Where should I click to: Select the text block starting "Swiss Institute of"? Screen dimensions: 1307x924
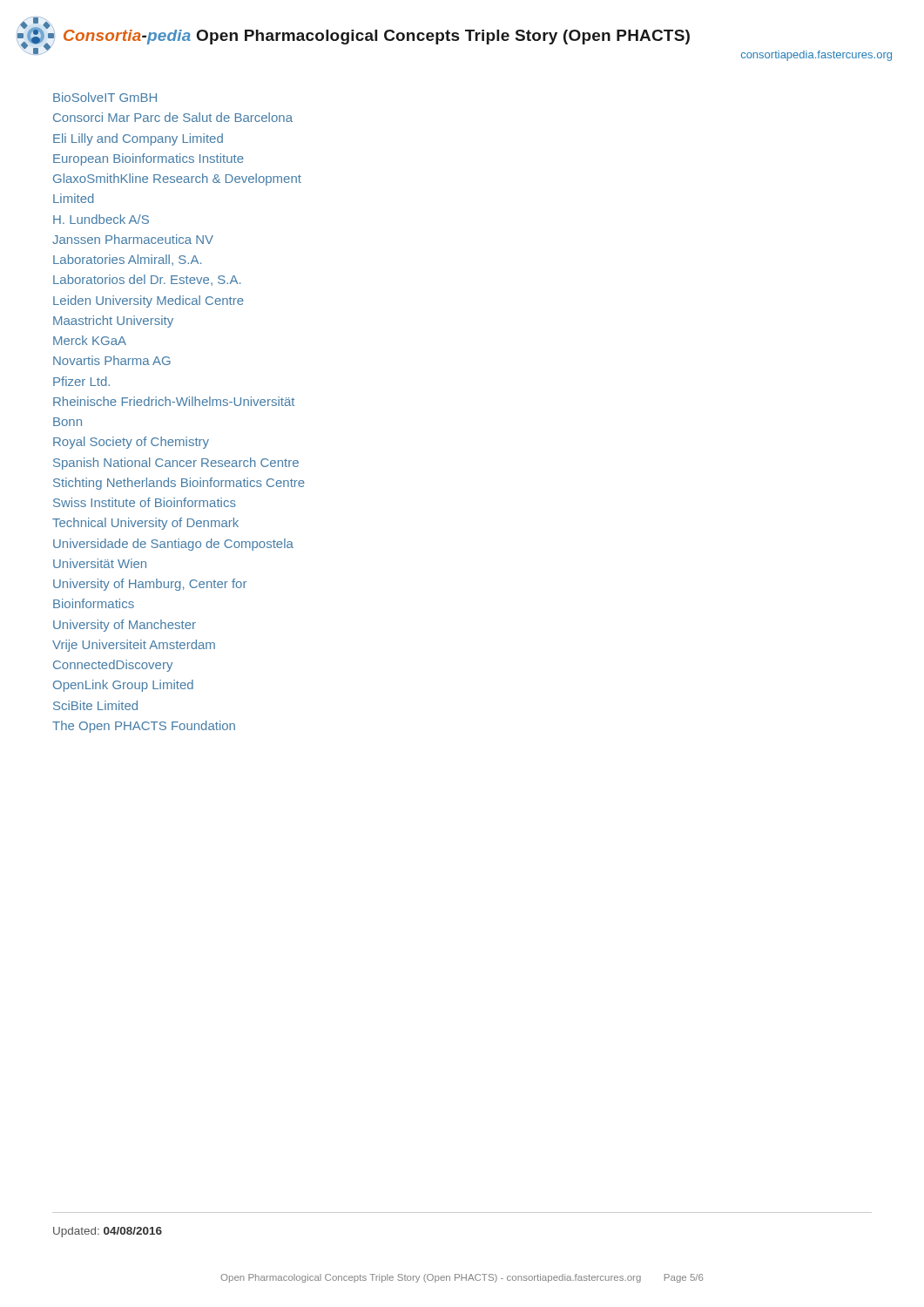pyautogui.click(x=144, y=502)
